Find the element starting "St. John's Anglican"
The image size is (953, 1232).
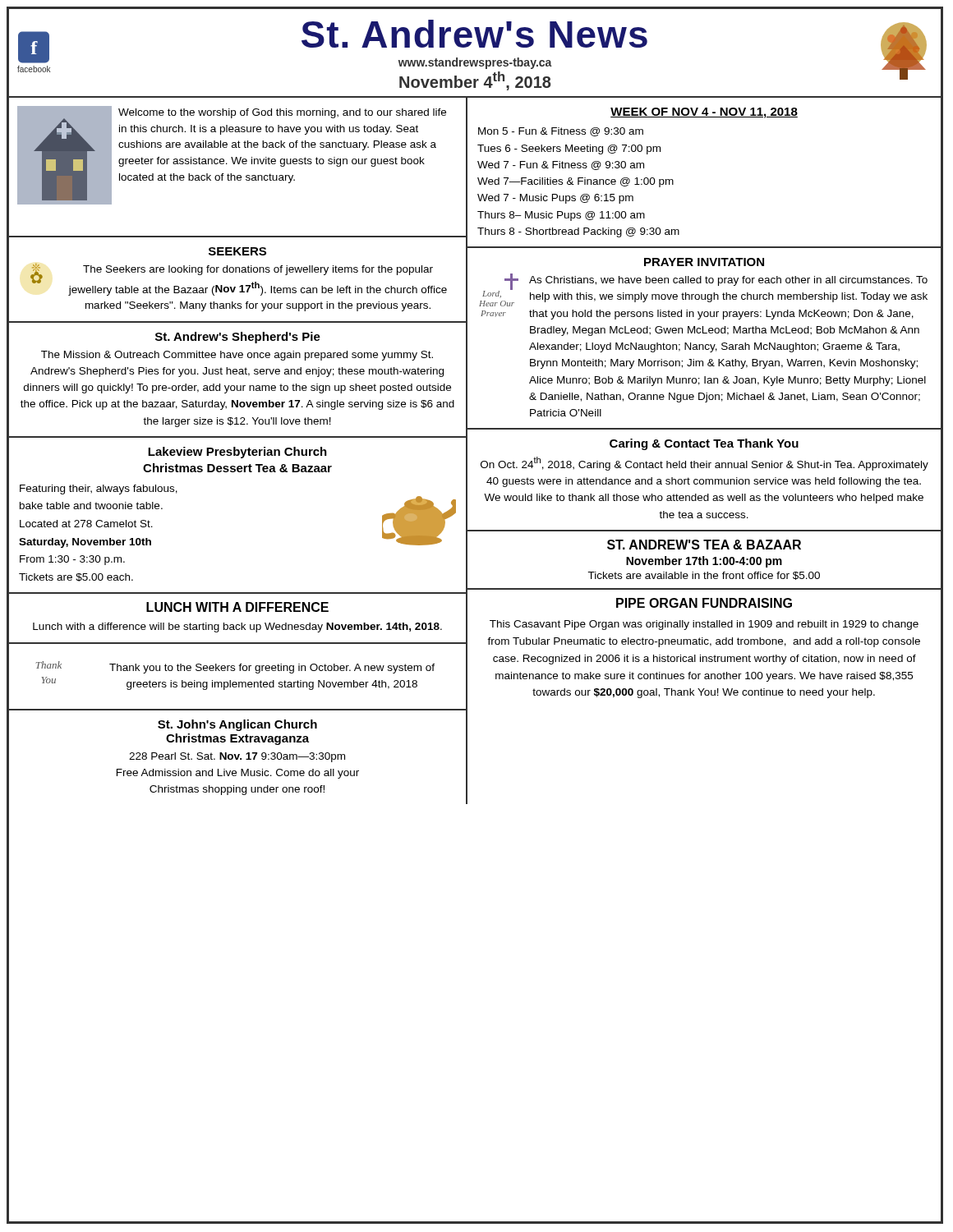(237, 757)
